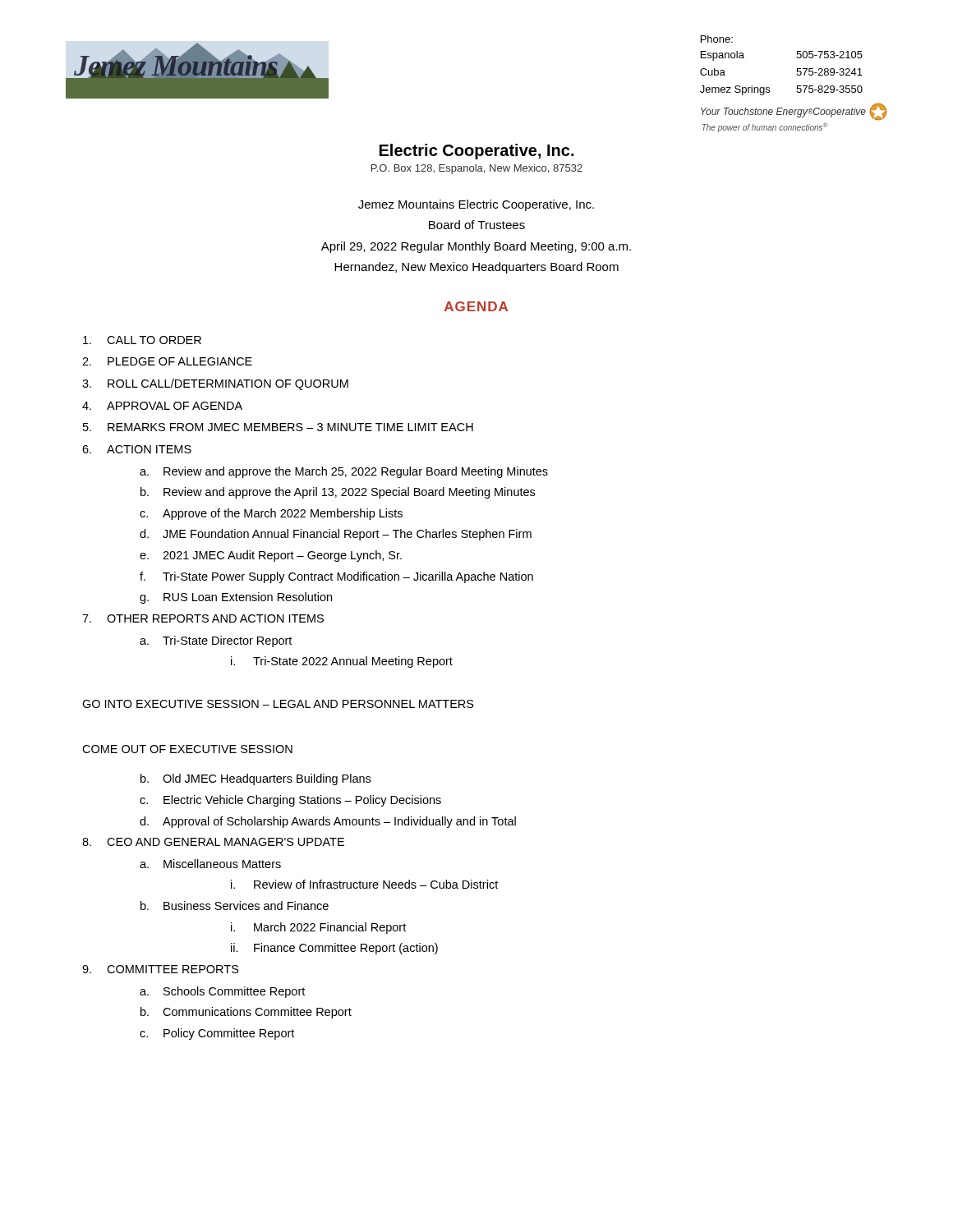This screenshot has height=1232, width=953.
Task: Find the list item with the text "g.RUS Loan Extension Resolution"
Action: coord(236,598)
